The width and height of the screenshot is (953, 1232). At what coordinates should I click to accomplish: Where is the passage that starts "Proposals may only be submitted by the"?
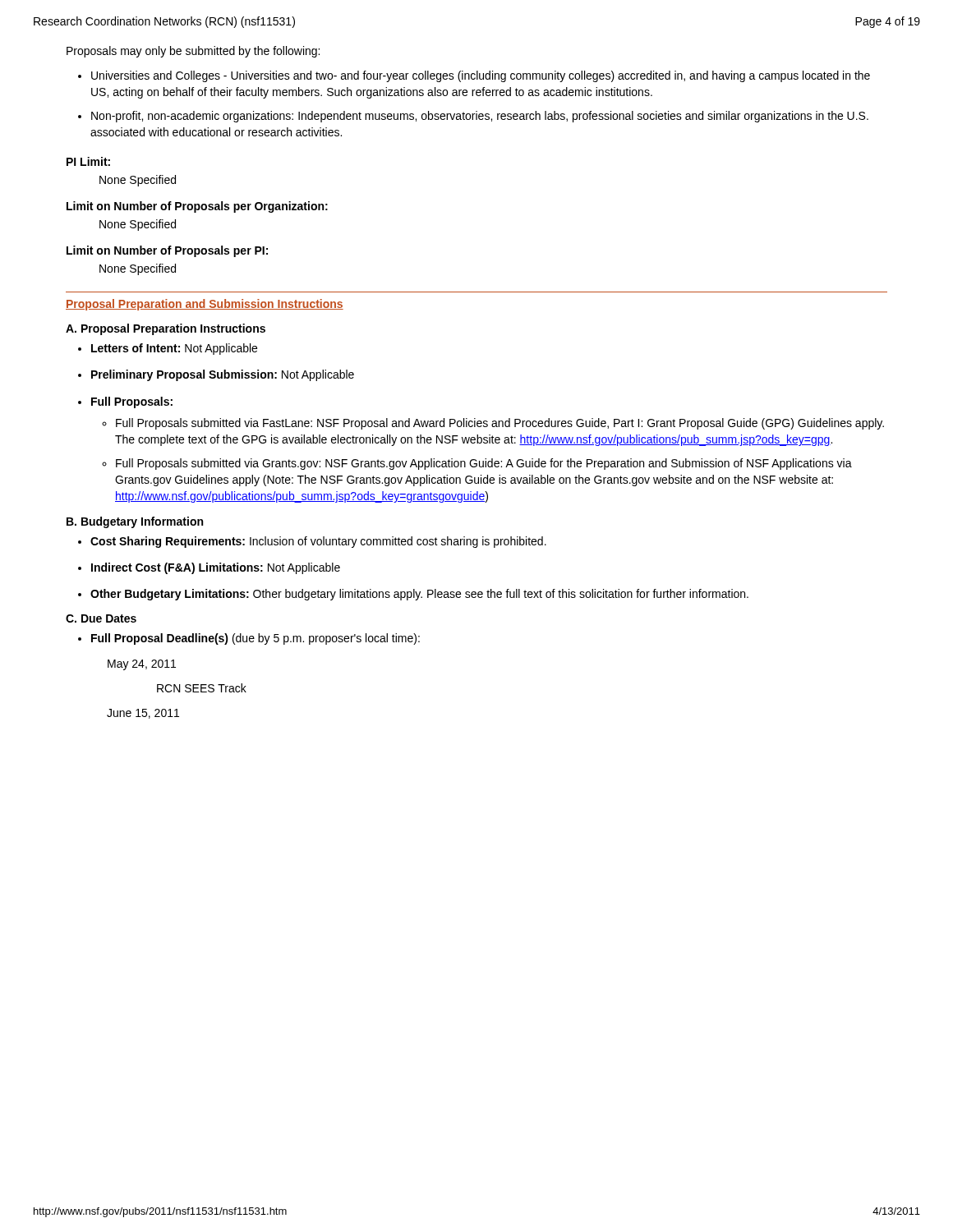tap(193, 51)
